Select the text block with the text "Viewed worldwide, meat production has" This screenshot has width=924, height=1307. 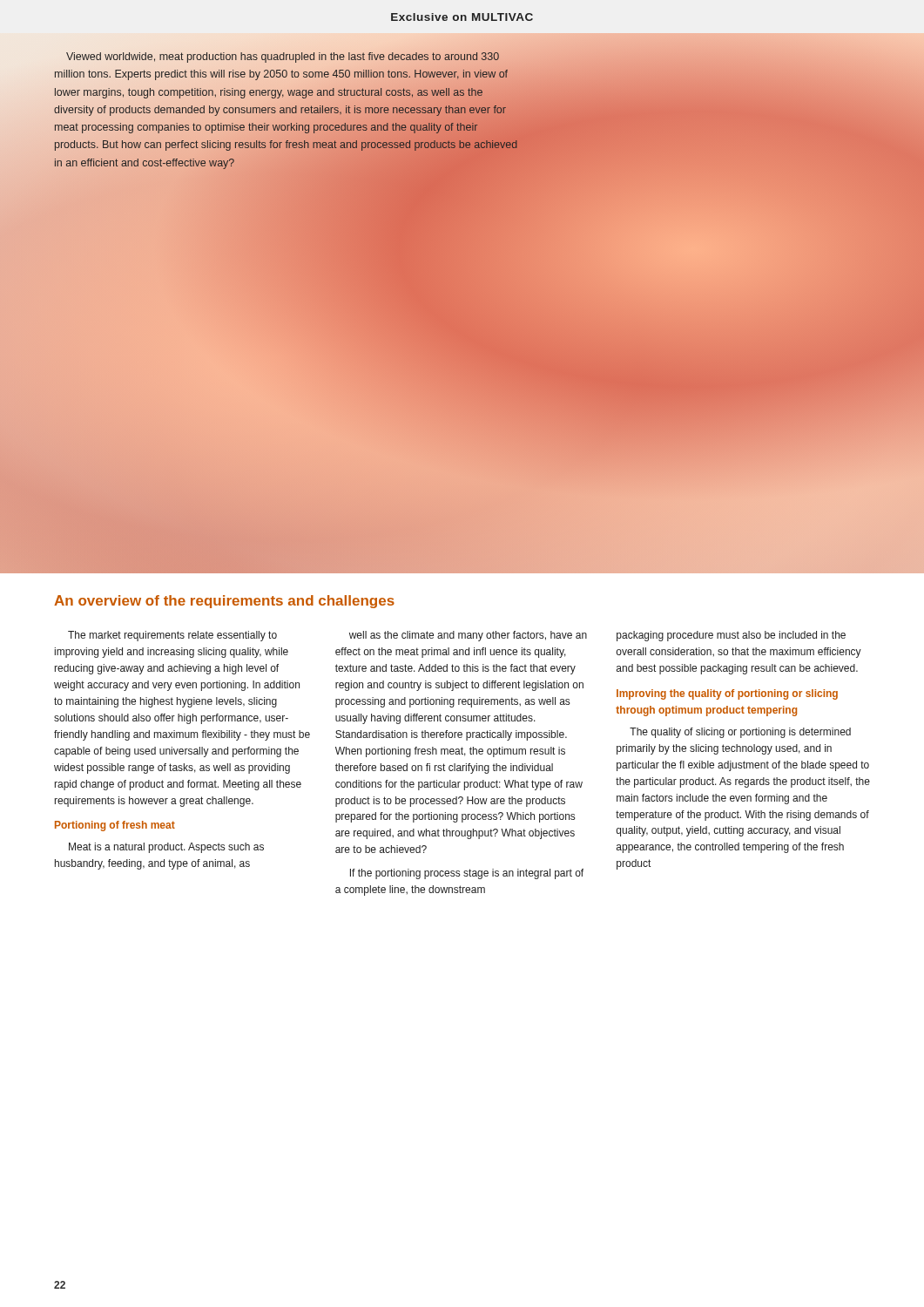(x=286, y=110)
